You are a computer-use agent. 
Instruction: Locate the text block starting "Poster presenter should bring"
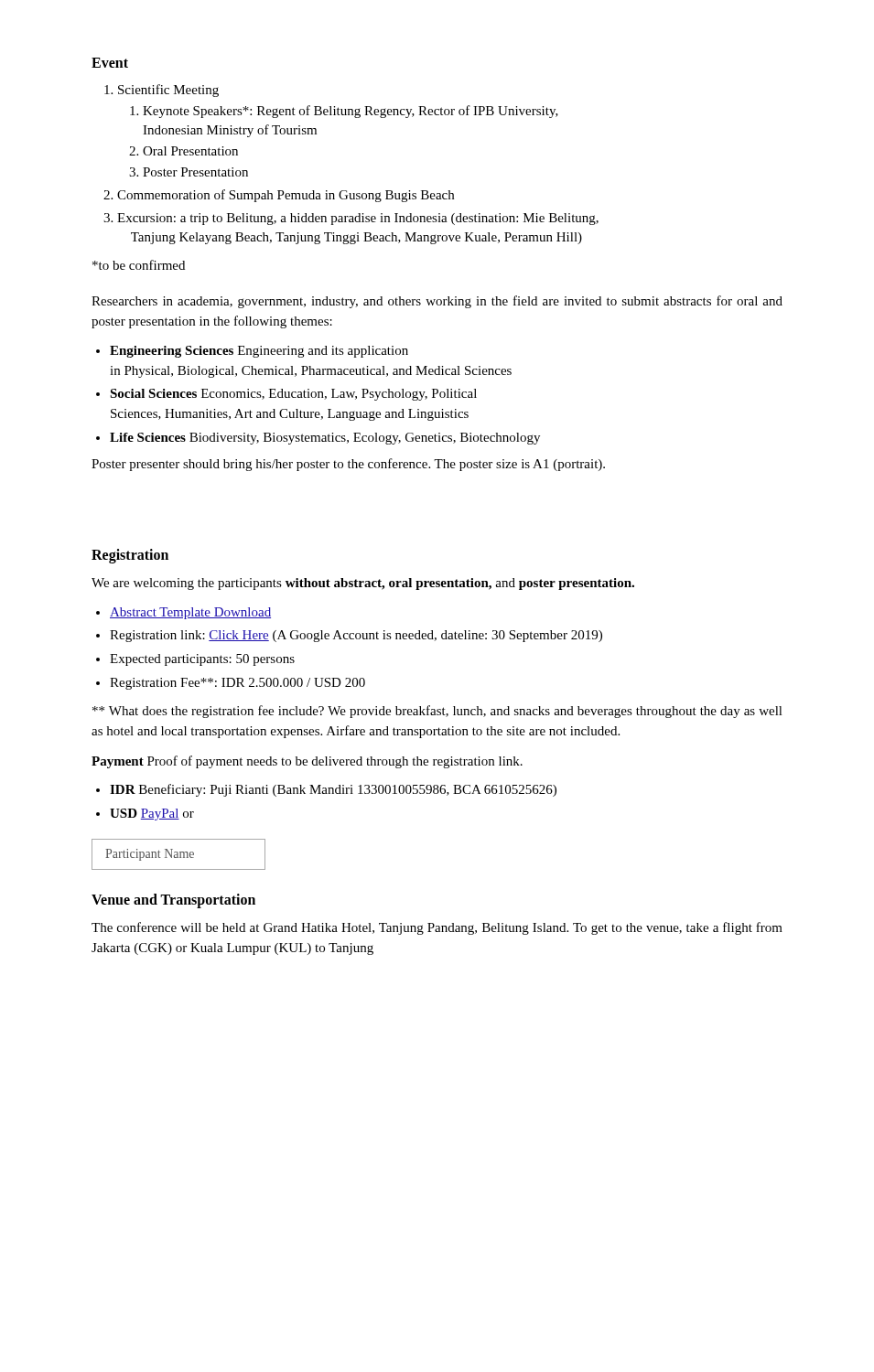tap(349, 463)
